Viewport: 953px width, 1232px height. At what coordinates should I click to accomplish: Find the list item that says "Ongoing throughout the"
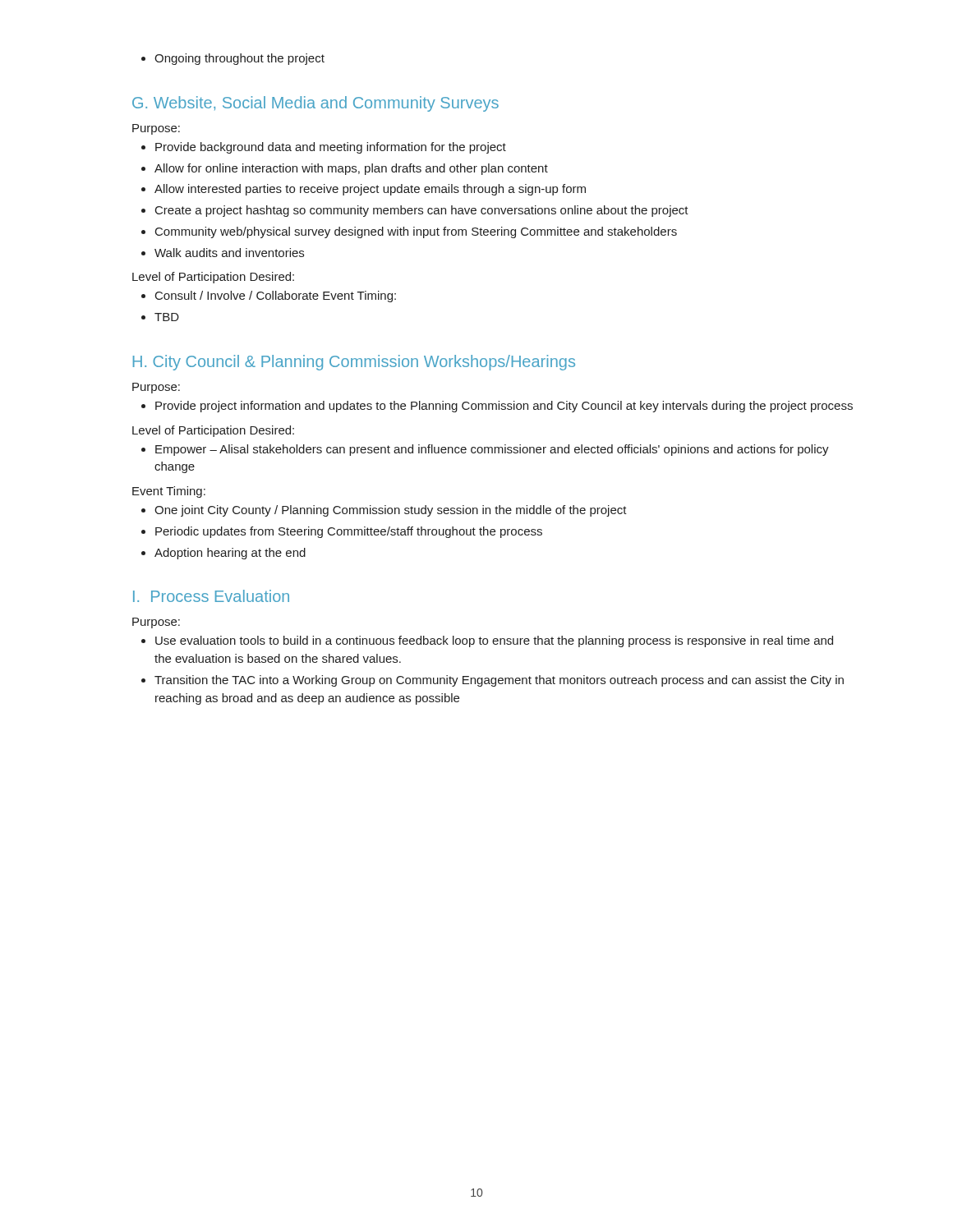tap(233, 59)
